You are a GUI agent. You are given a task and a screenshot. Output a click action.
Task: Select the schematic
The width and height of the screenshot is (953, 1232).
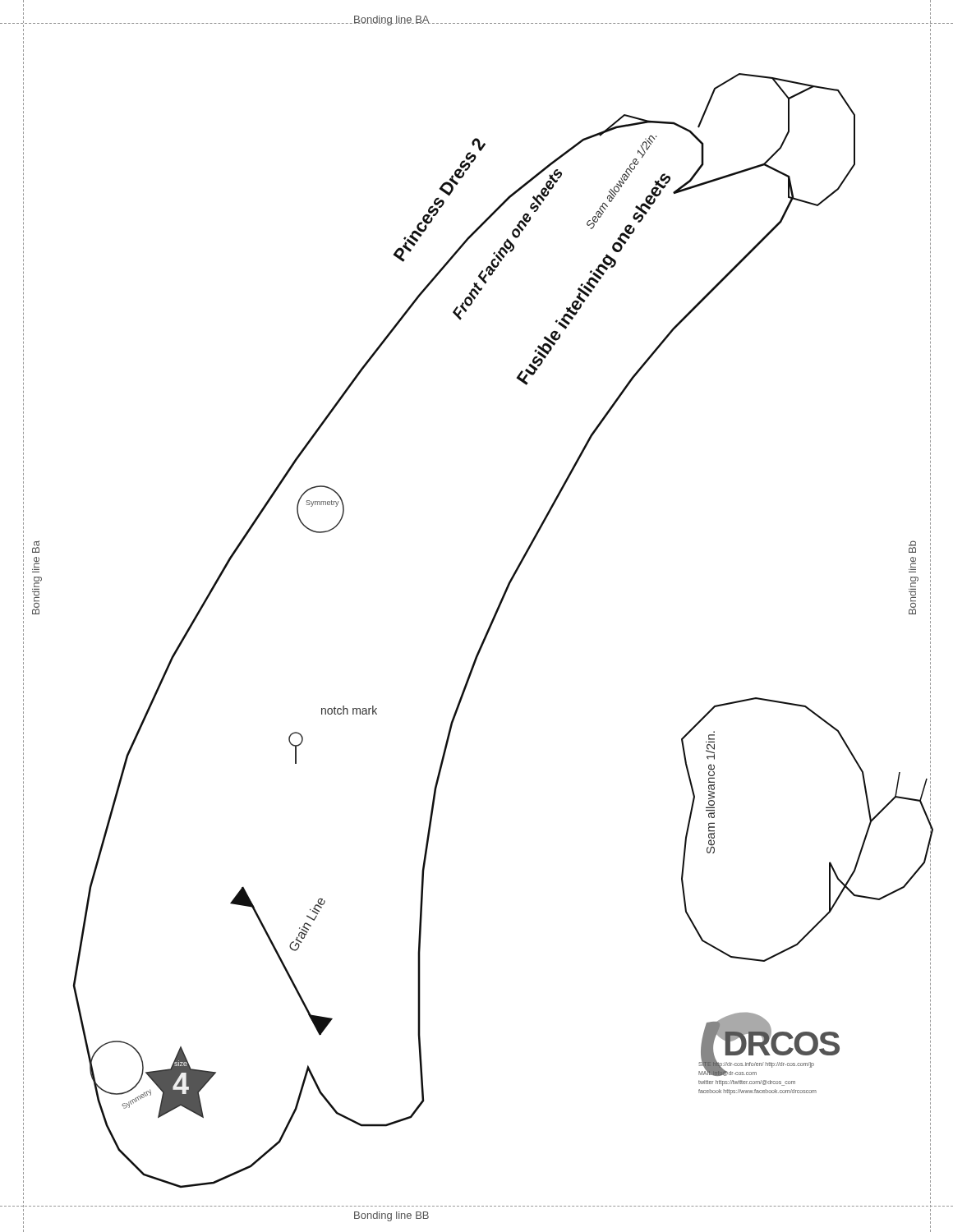476,616
